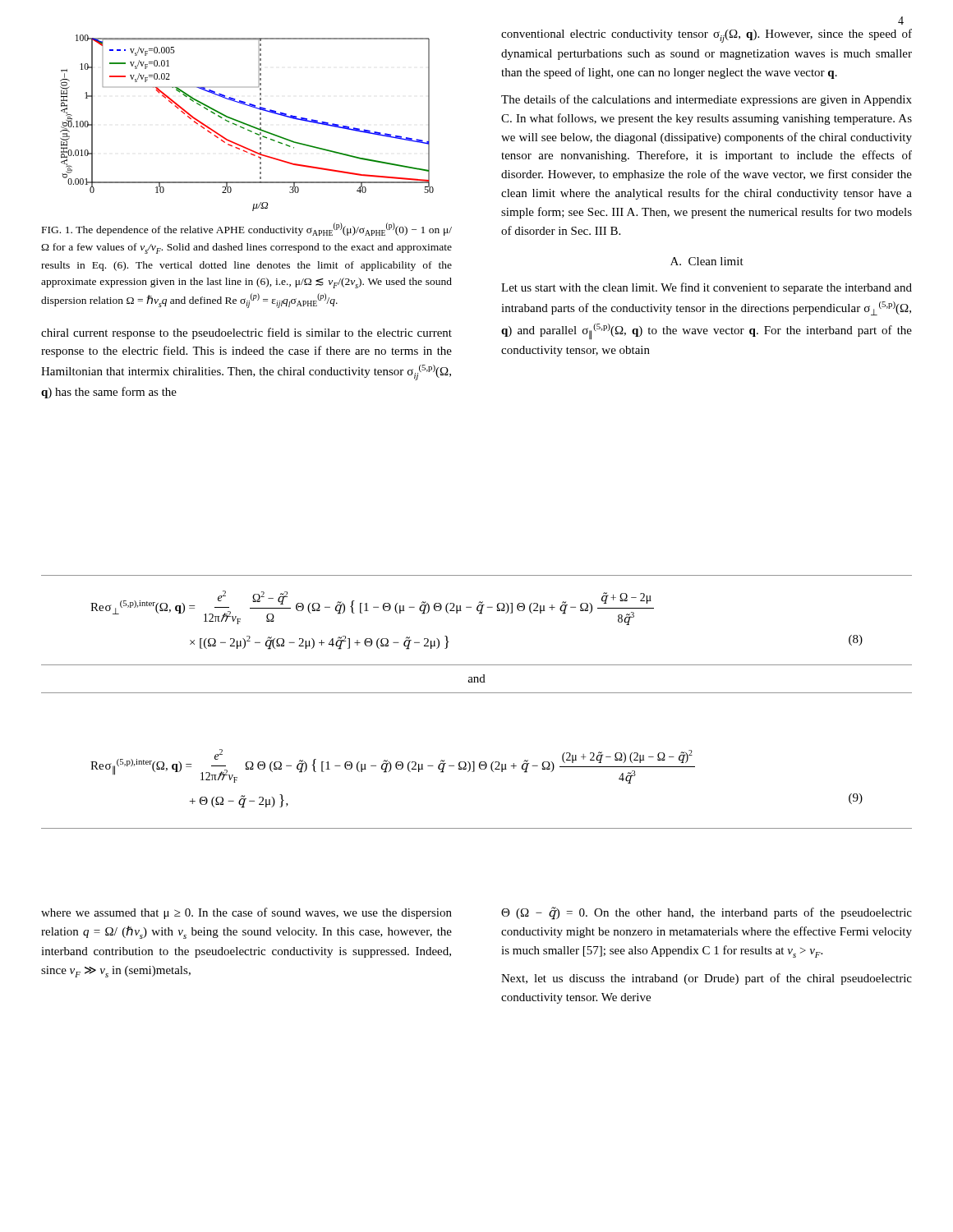This screenshot has width=953, height=1232.
Task: Navigate to the region starting "Re σ⊥(5,p),inter(Ω, q) = e2 12πℏ2vF Ω2"
Action: tap(372, 608)
